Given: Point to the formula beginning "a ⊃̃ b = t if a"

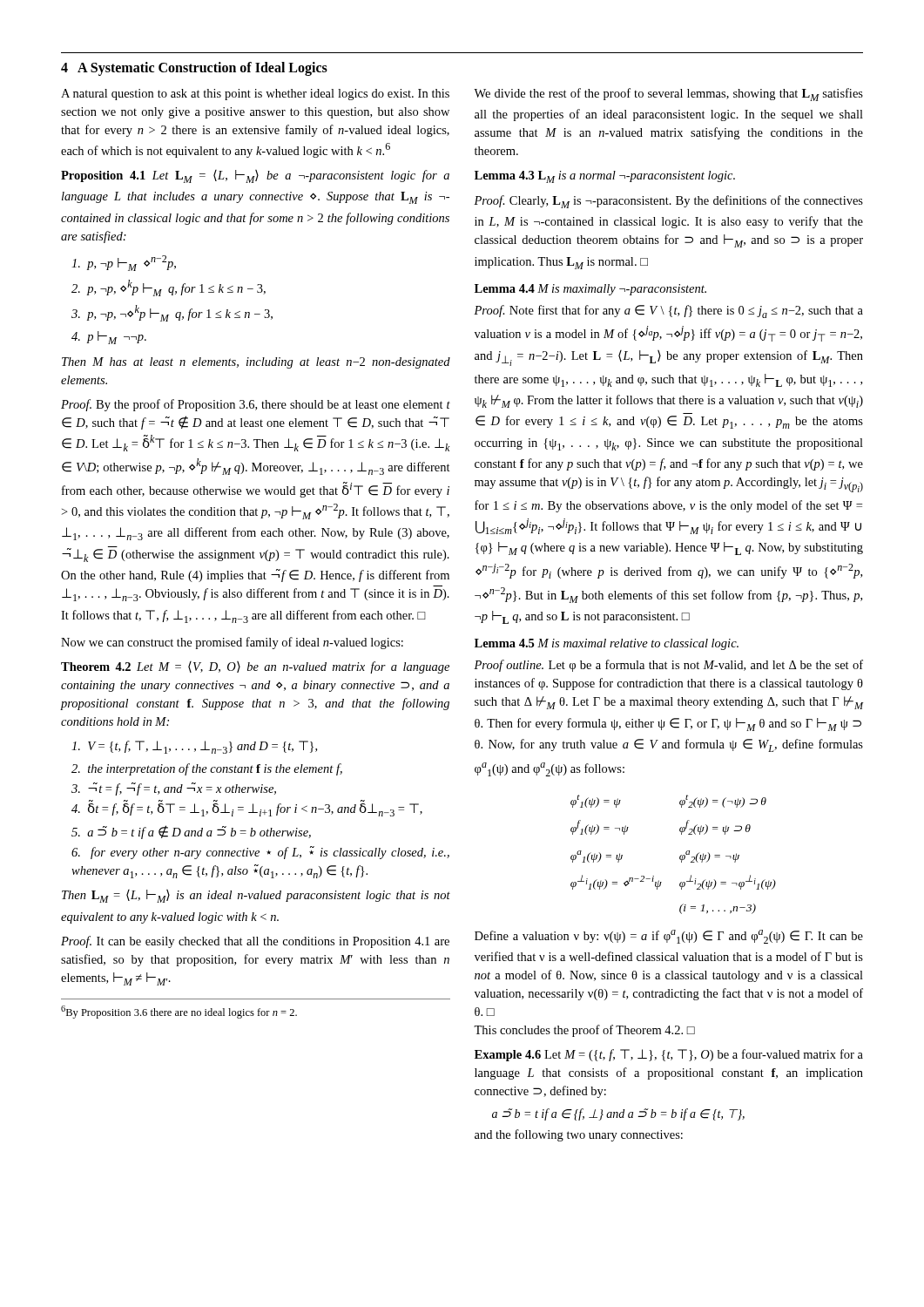Looking at the screenshot, I should (618, 1114).
